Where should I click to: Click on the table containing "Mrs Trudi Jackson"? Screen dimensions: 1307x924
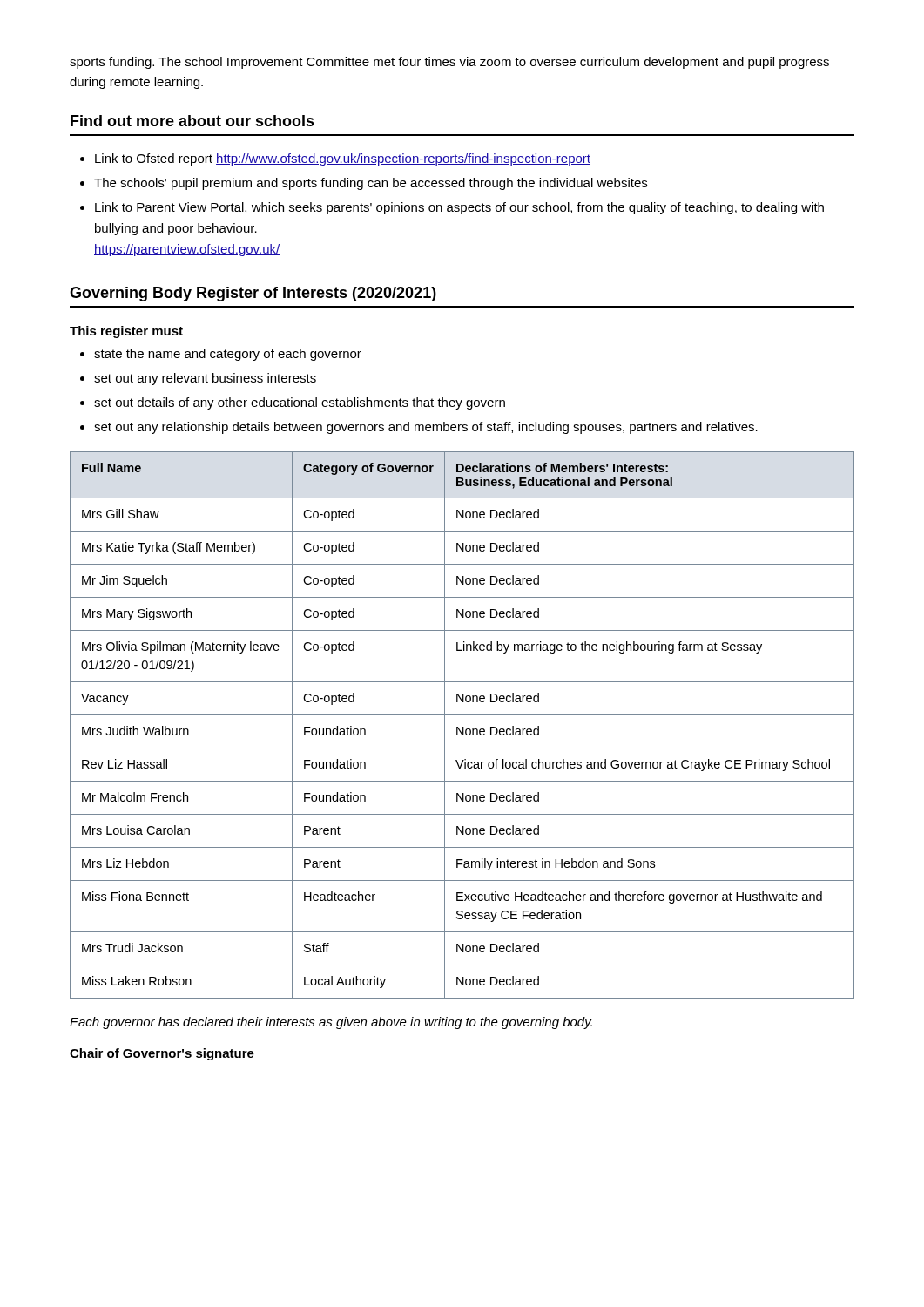click(462, 725)
